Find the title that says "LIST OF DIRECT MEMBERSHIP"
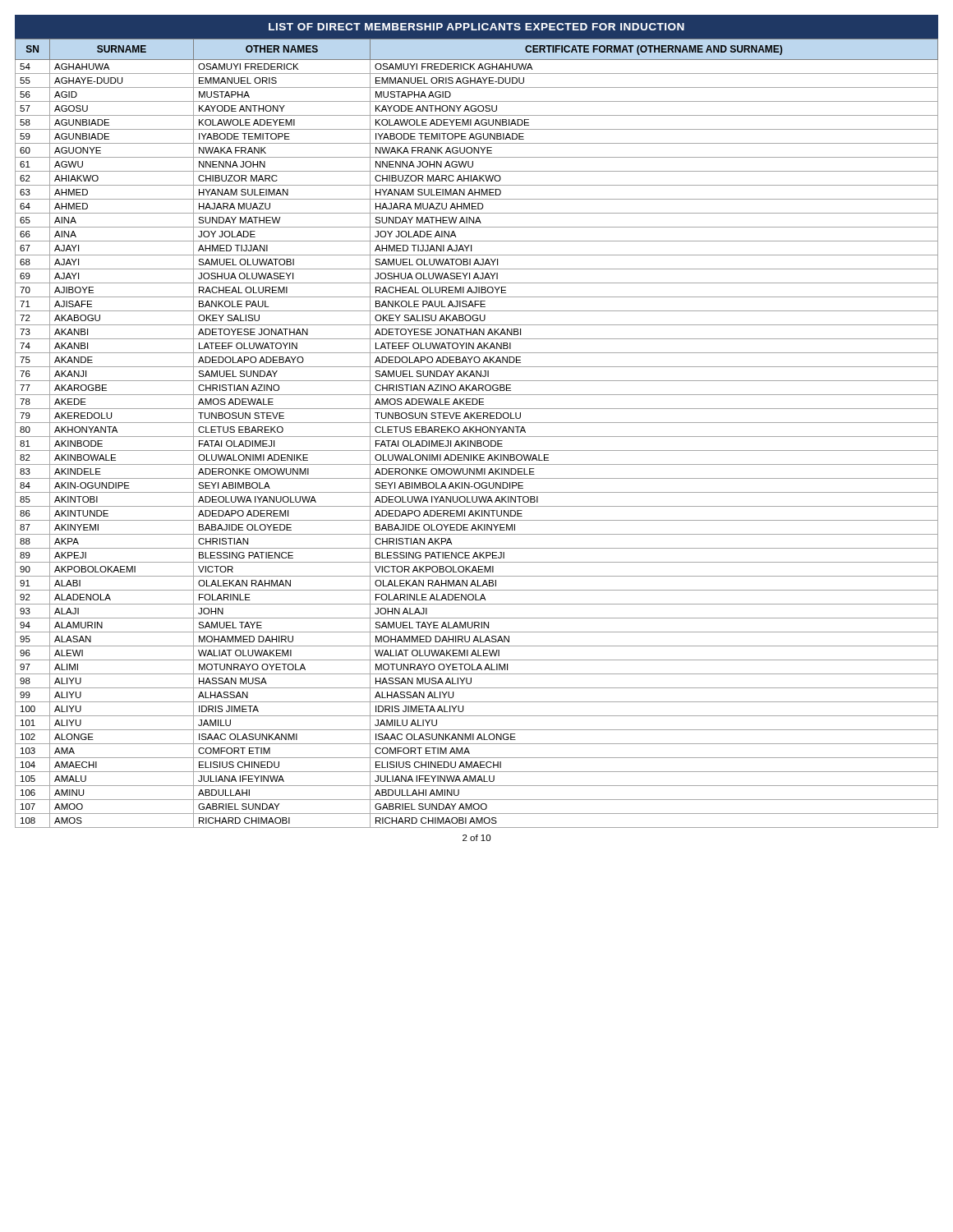Screen dimensions: 1232x953 click(x=476, y=27)
